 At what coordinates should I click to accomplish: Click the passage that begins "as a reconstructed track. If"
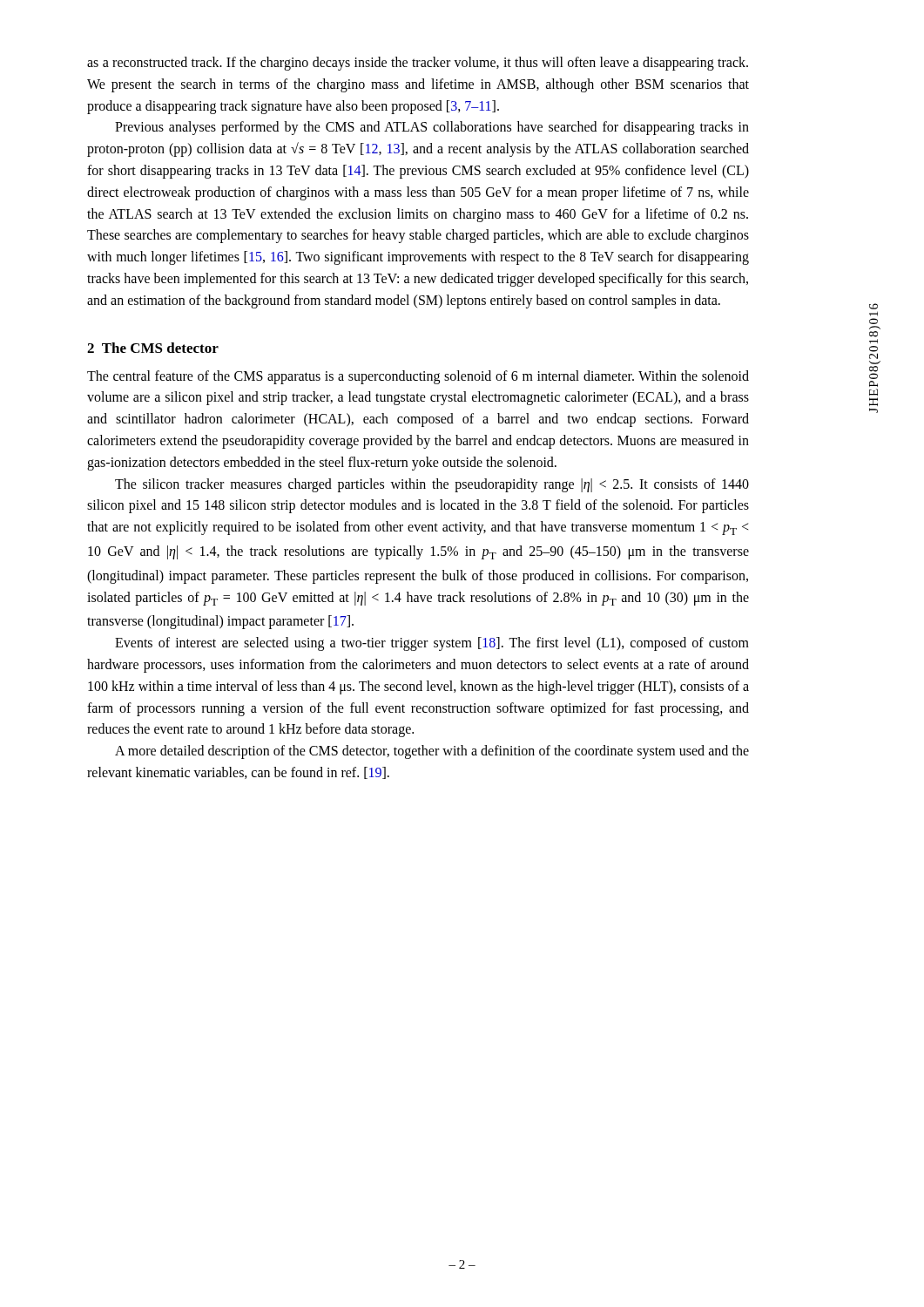(418, 182)
